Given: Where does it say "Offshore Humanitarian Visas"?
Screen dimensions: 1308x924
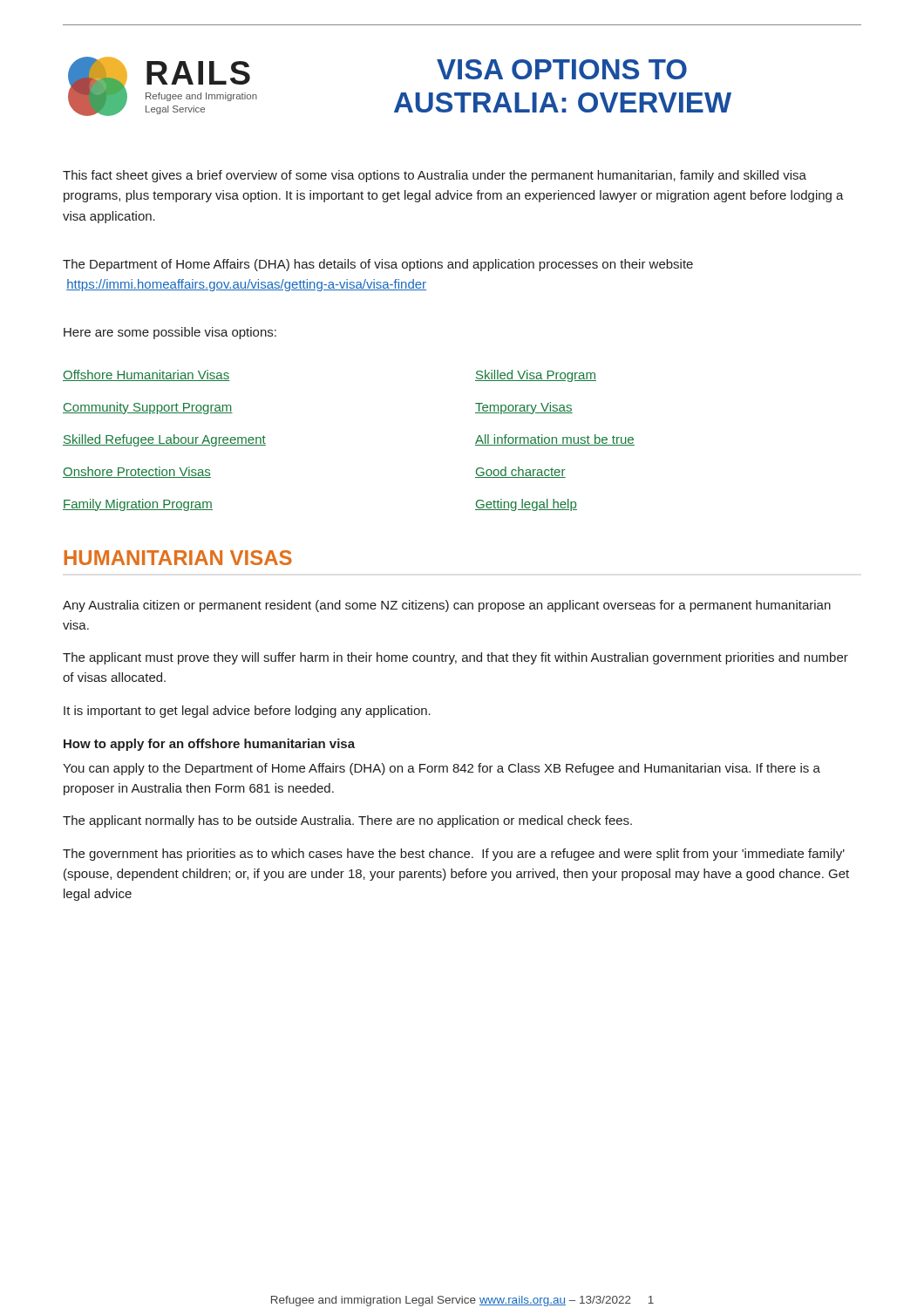Looking at the screenshot, I should [x=146, y=375].
